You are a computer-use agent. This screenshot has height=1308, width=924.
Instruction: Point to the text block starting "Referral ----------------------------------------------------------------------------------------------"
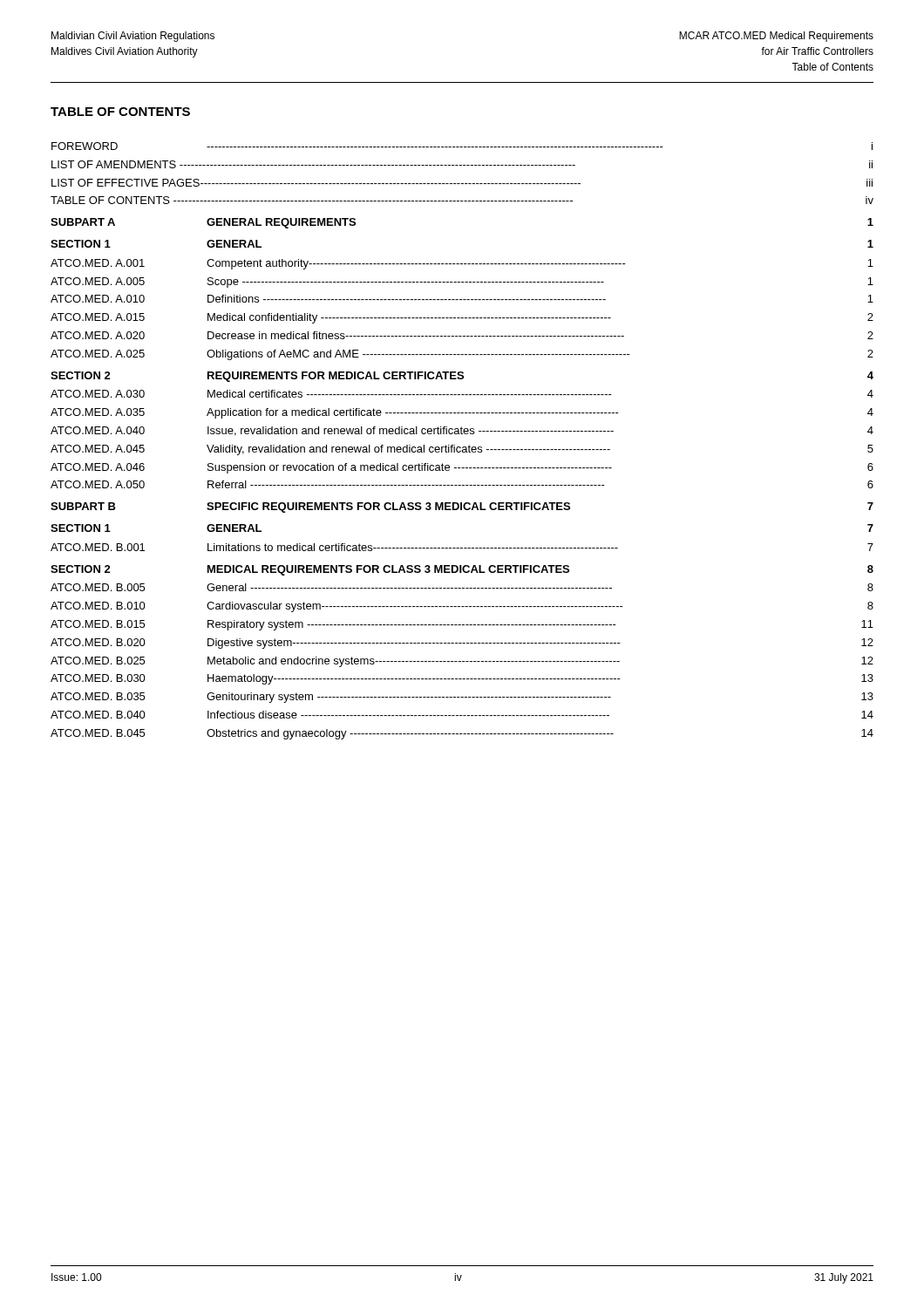pyautogui.click(x=406, y=485)
